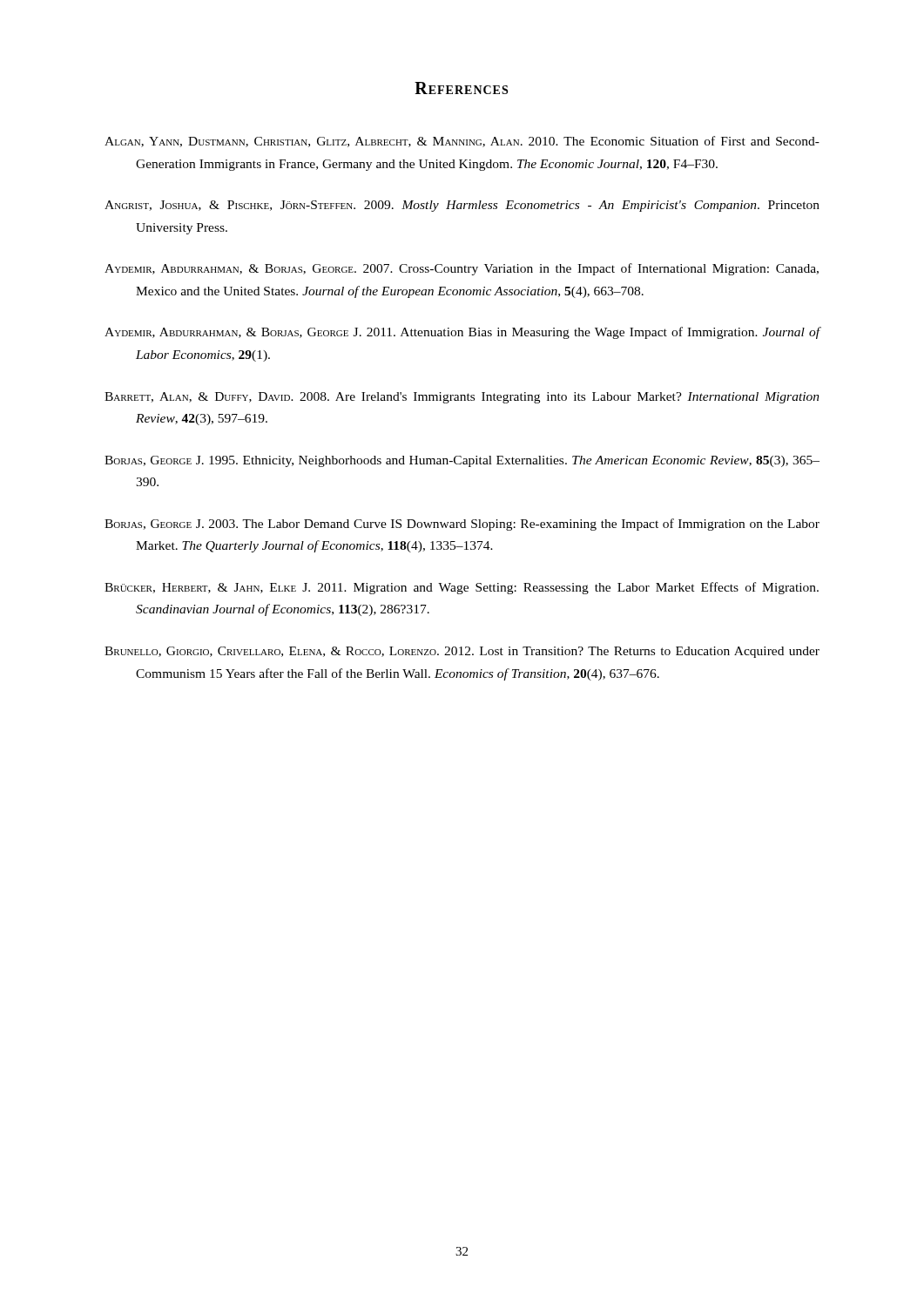Click the passage that begins "Aydemir, Abdurrahman, & Borjas, George. 2007."
Image resolution: width=924 pixels, height=1307 pixels.
tap(462, 279)
